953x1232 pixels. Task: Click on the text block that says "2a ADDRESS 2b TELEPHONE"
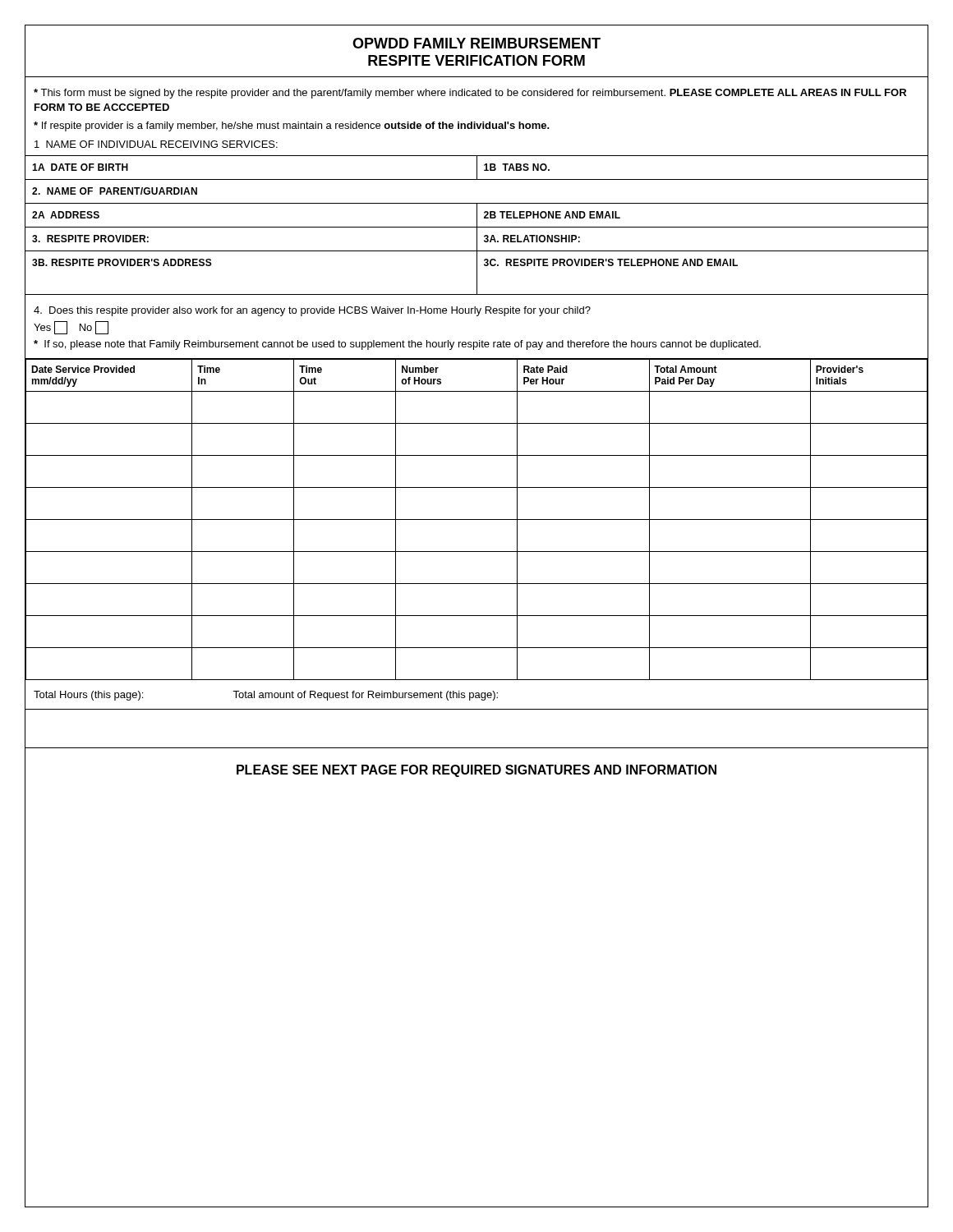click(476, 215)
